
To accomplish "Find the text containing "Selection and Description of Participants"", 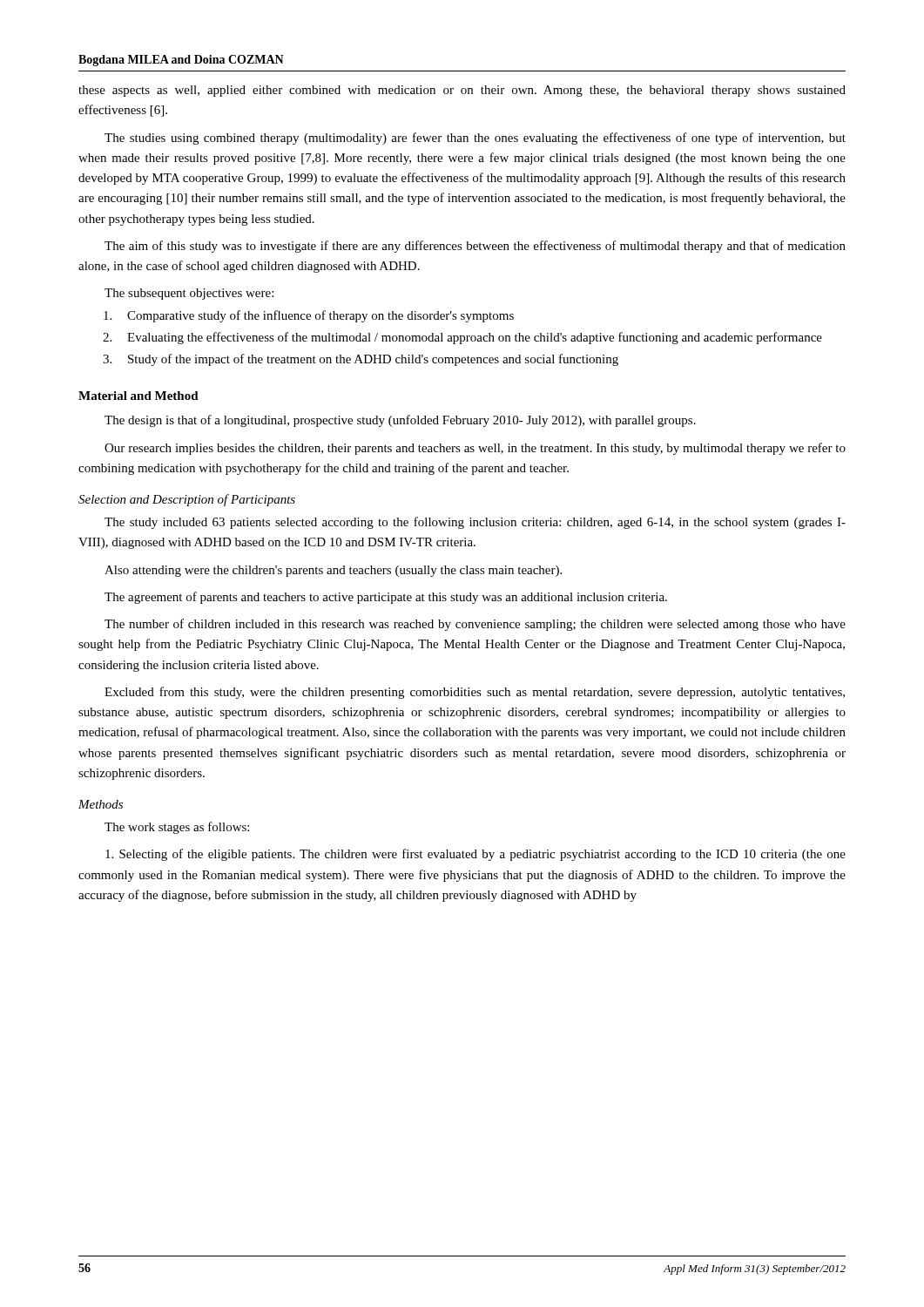I will coord(187,499).
